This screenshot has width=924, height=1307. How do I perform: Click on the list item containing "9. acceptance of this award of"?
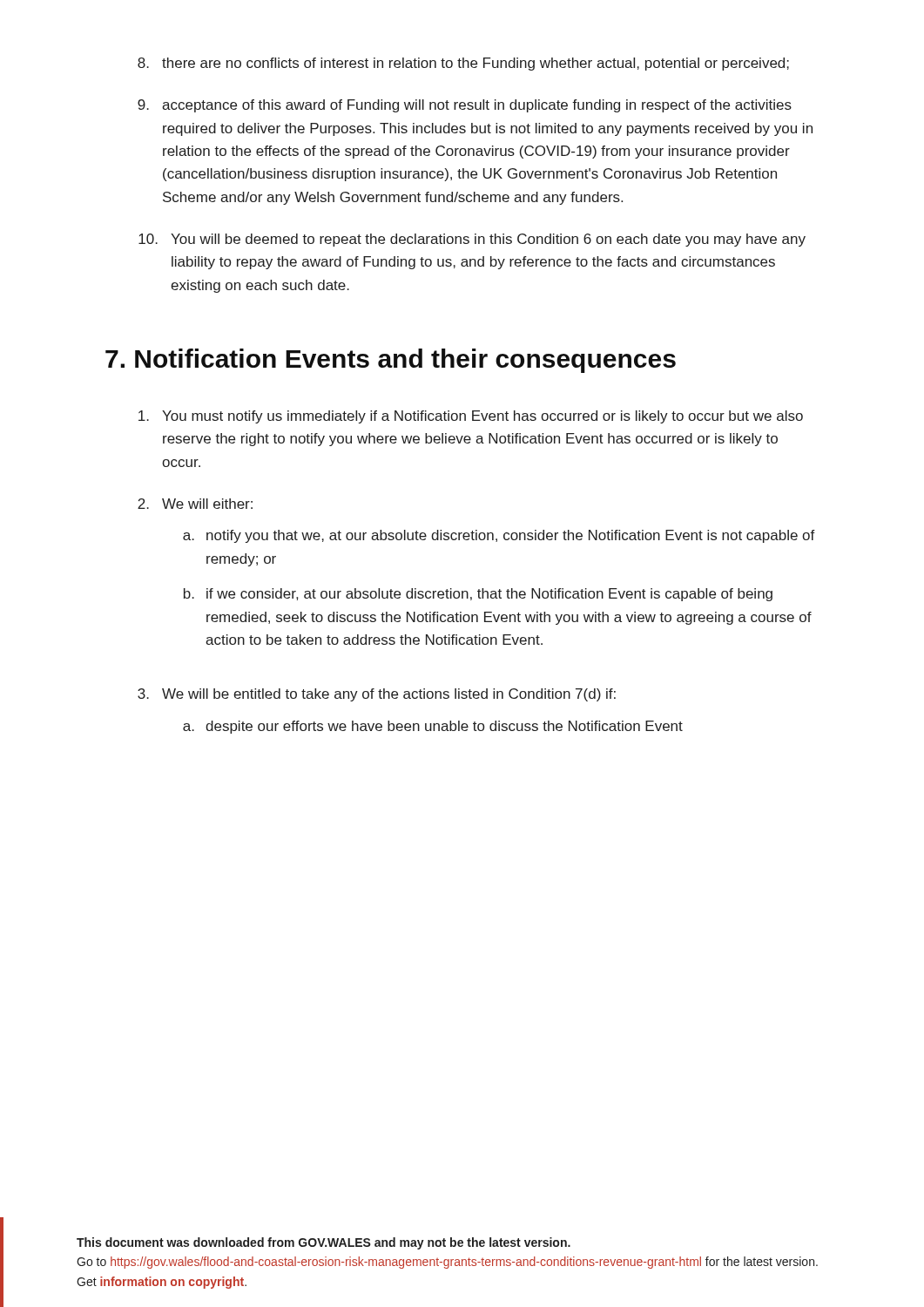(462, 152)
